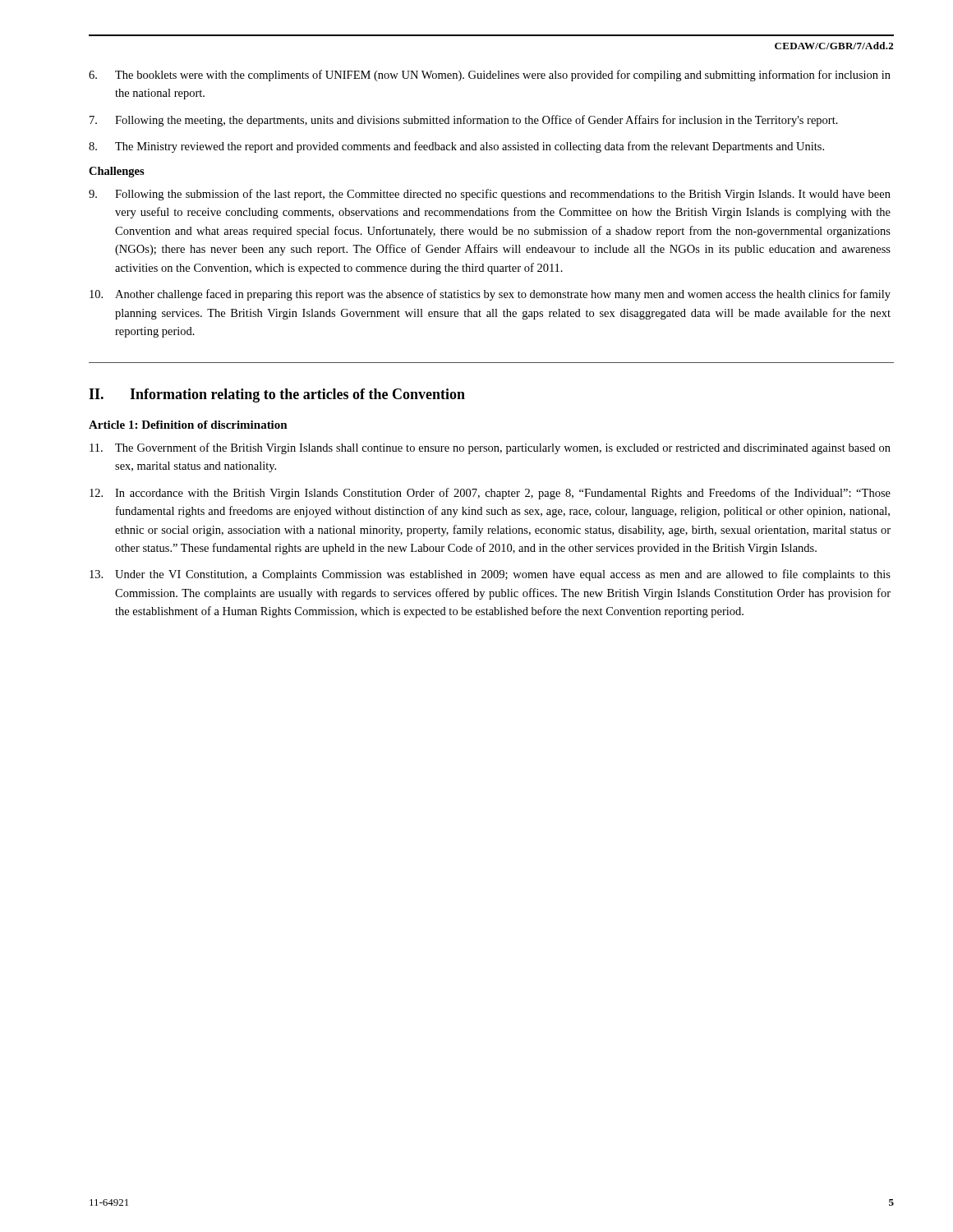
Task: Locate the section header with the text "Article 1: Definition of discrimination"
Action: point(188,424)
